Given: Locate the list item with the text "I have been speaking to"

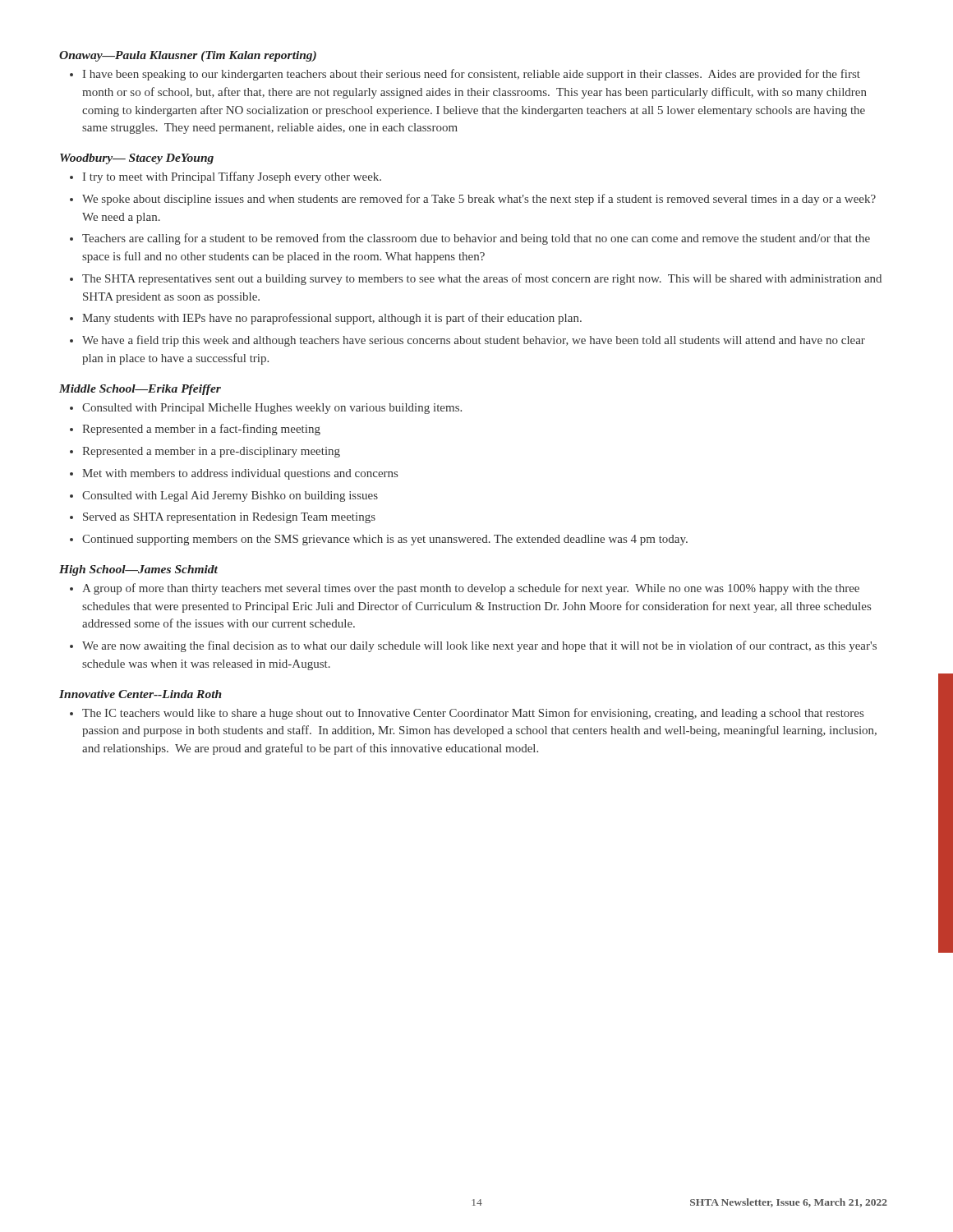Looking at the screenshot, I should click(x=474, y=101).
